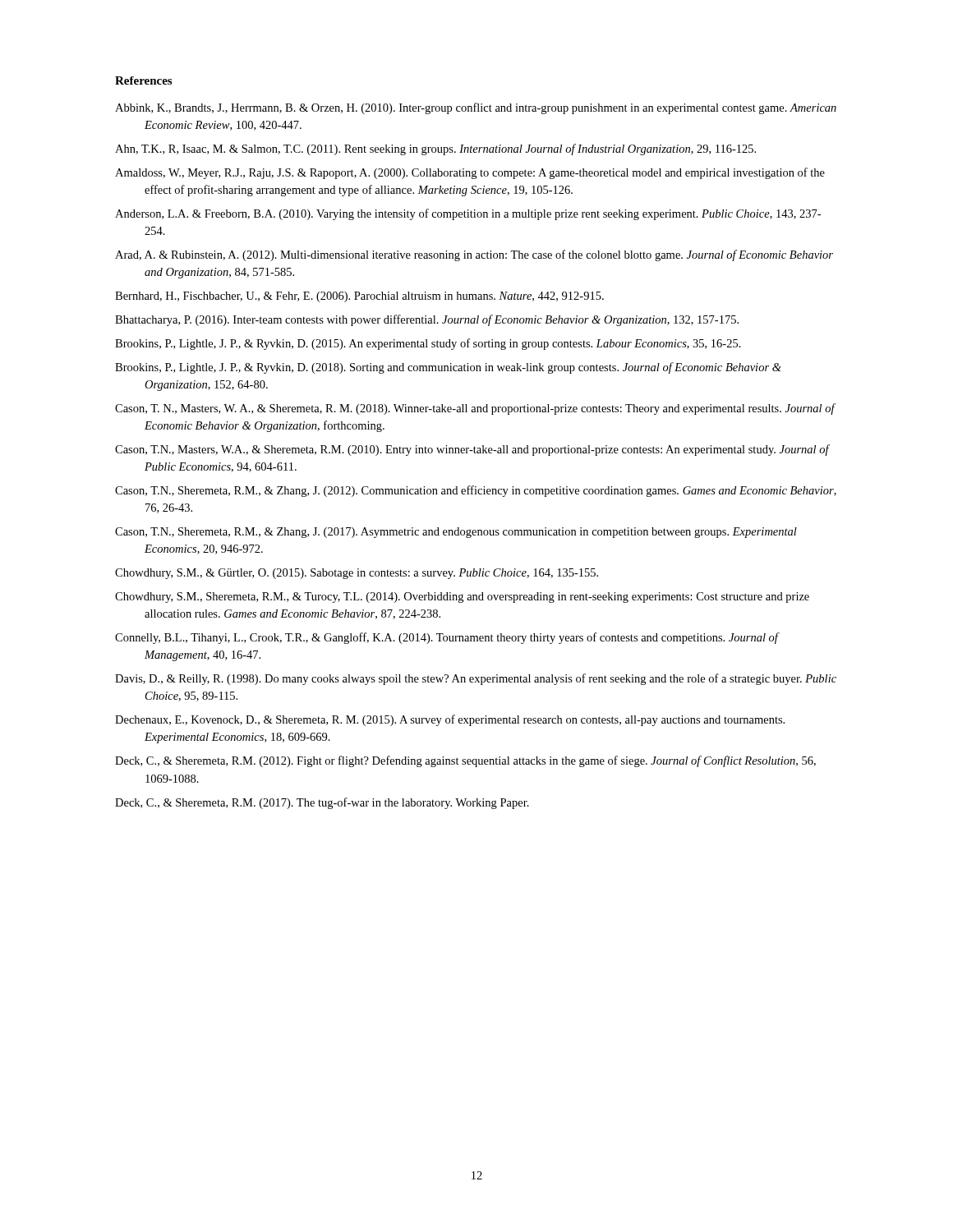Where is the passage that starts "Bhattacharya, P. (2016). Inter-team"?

click(427, 320)
